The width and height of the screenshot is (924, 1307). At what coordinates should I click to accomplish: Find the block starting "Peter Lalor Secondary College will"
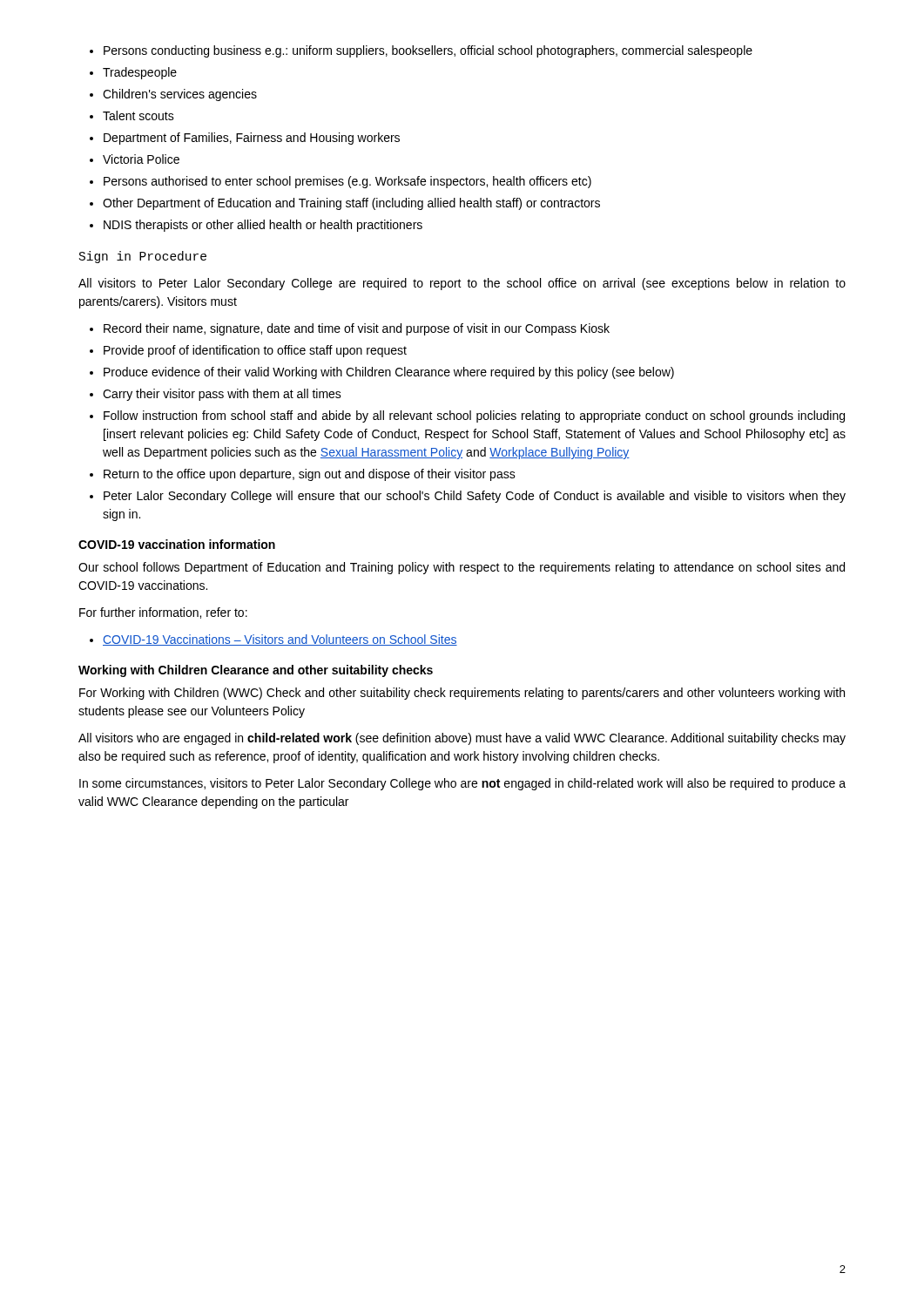click(474, 505)
